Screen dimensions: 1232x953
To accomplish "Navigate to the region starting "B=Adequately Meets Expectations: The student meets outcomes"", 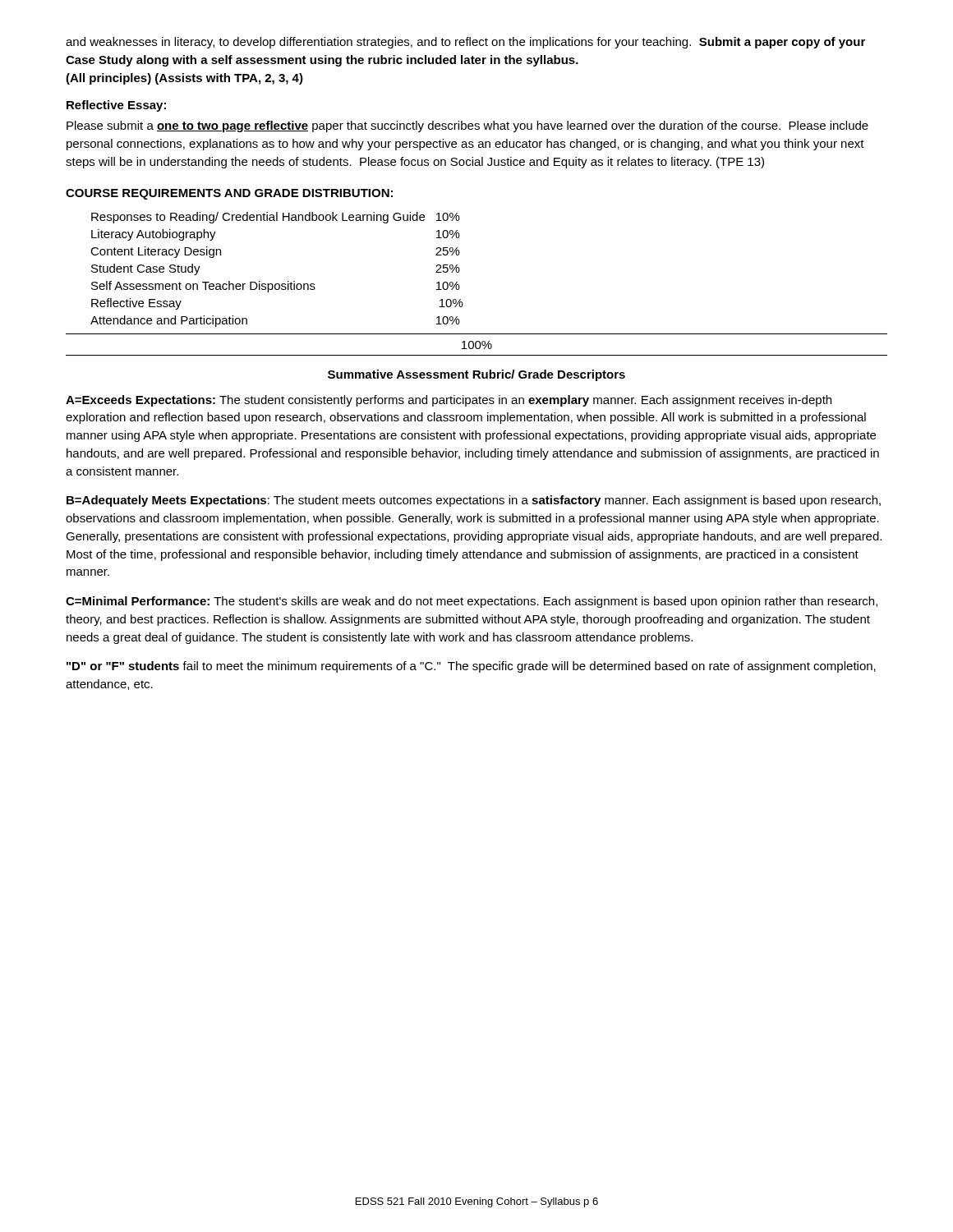I will 474,536.
